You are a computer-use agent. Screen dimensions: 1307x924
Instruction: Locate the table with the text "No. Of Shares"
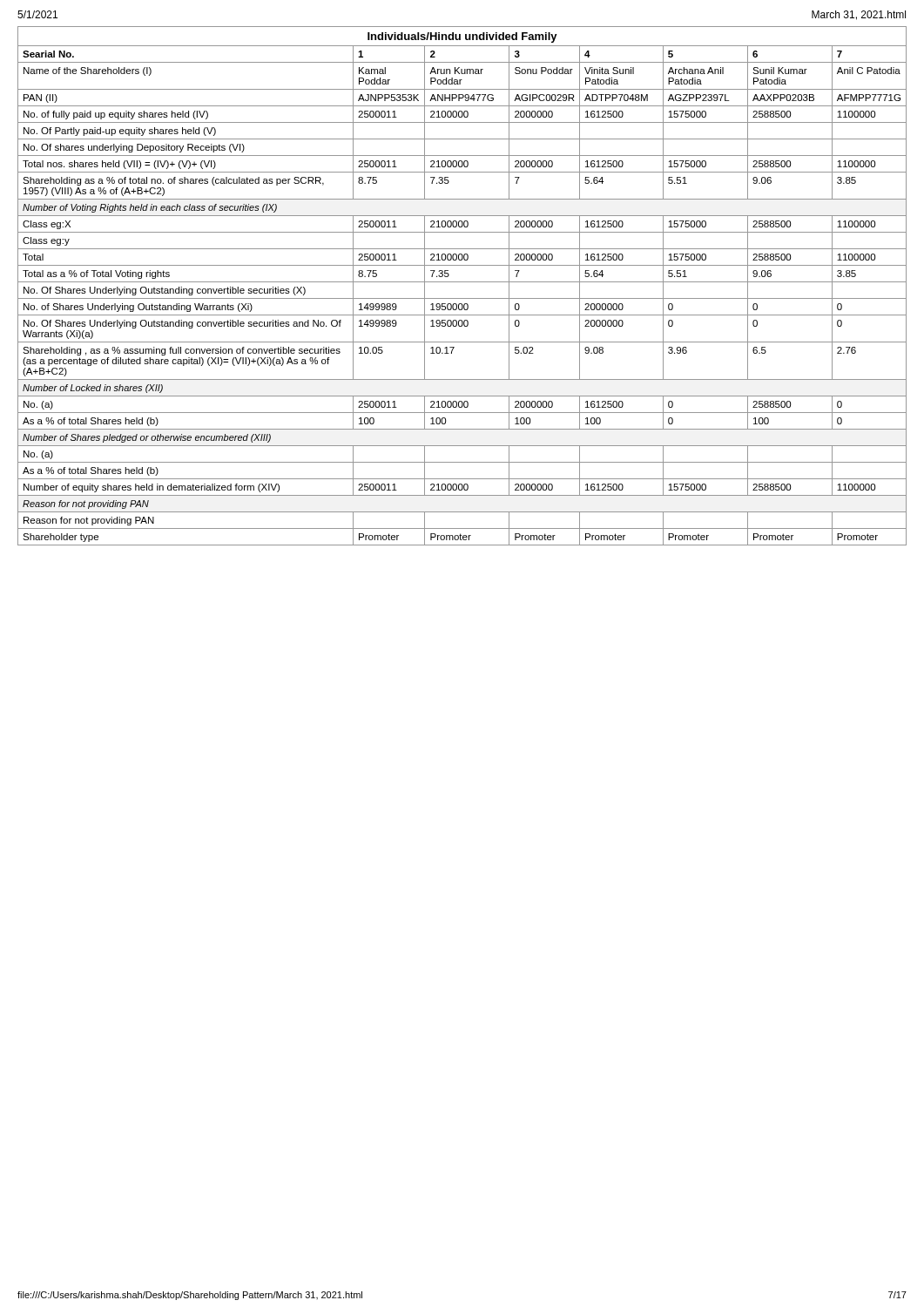point(462,286)
